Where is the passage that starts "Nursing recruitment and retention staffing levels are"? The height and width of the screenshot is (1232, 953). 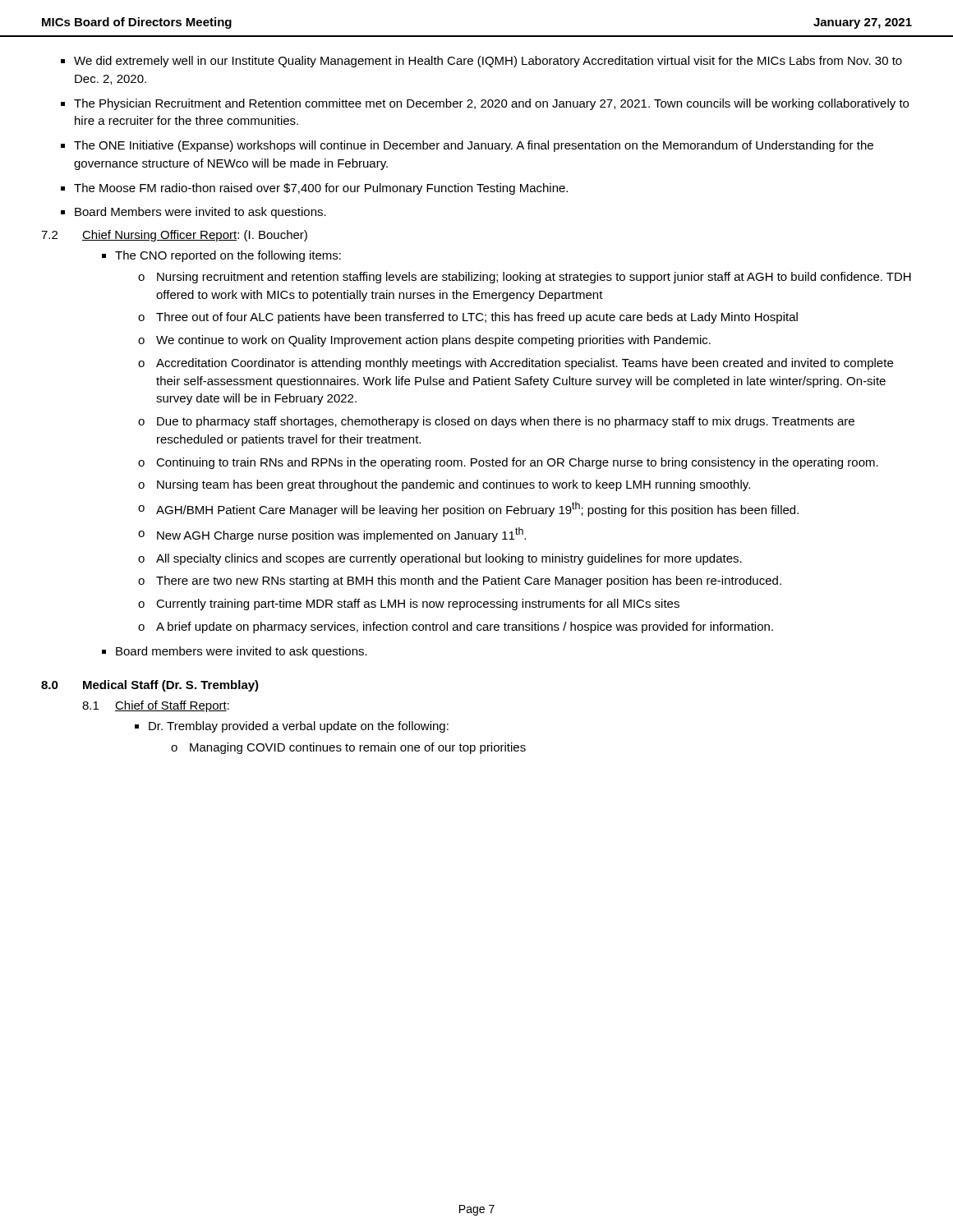pyautogui.click(x=534, y=285)
